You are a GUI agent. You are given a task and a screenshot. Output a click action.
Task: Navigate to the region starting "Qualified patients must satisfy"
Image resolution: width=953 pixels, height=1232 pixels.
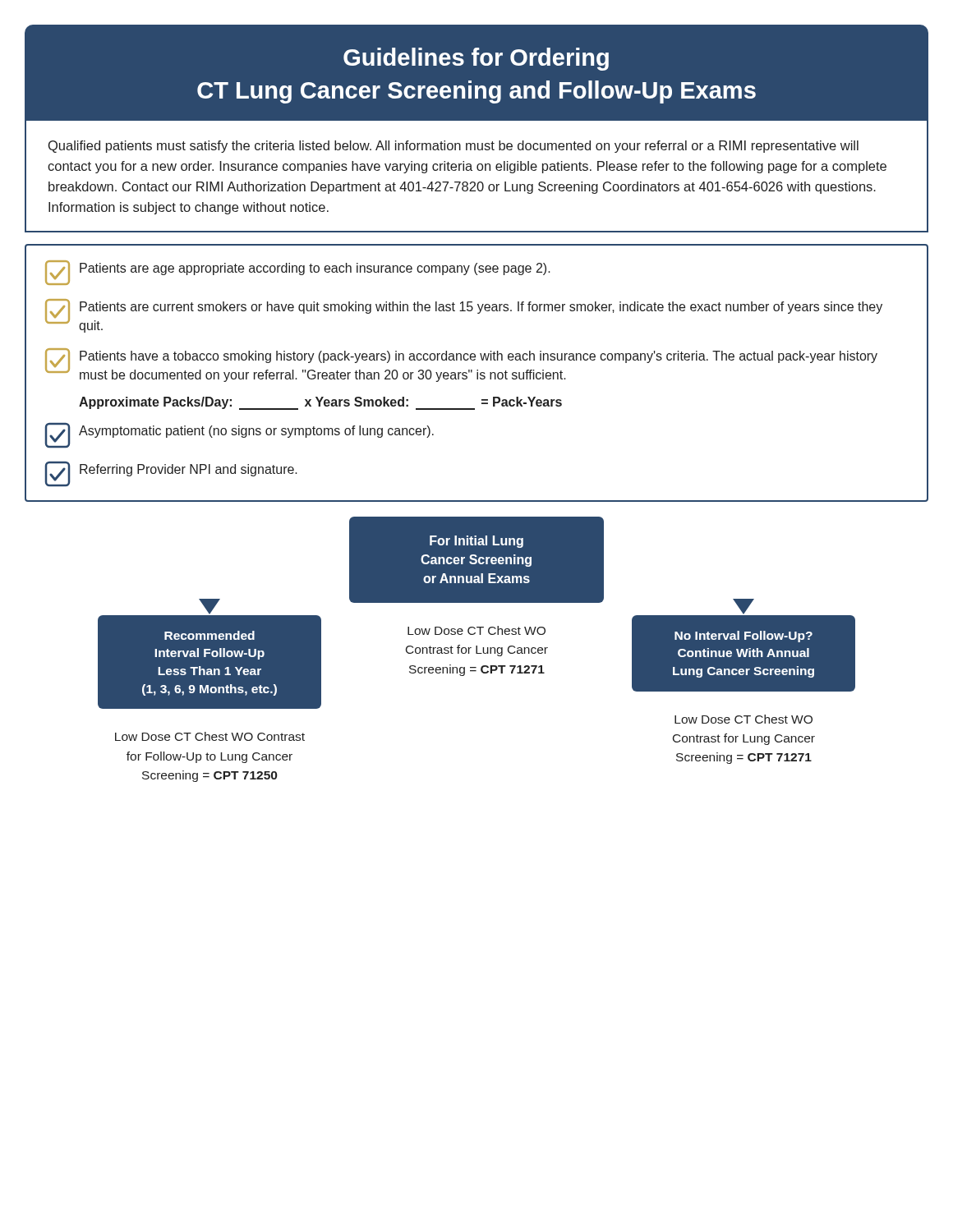467,176
